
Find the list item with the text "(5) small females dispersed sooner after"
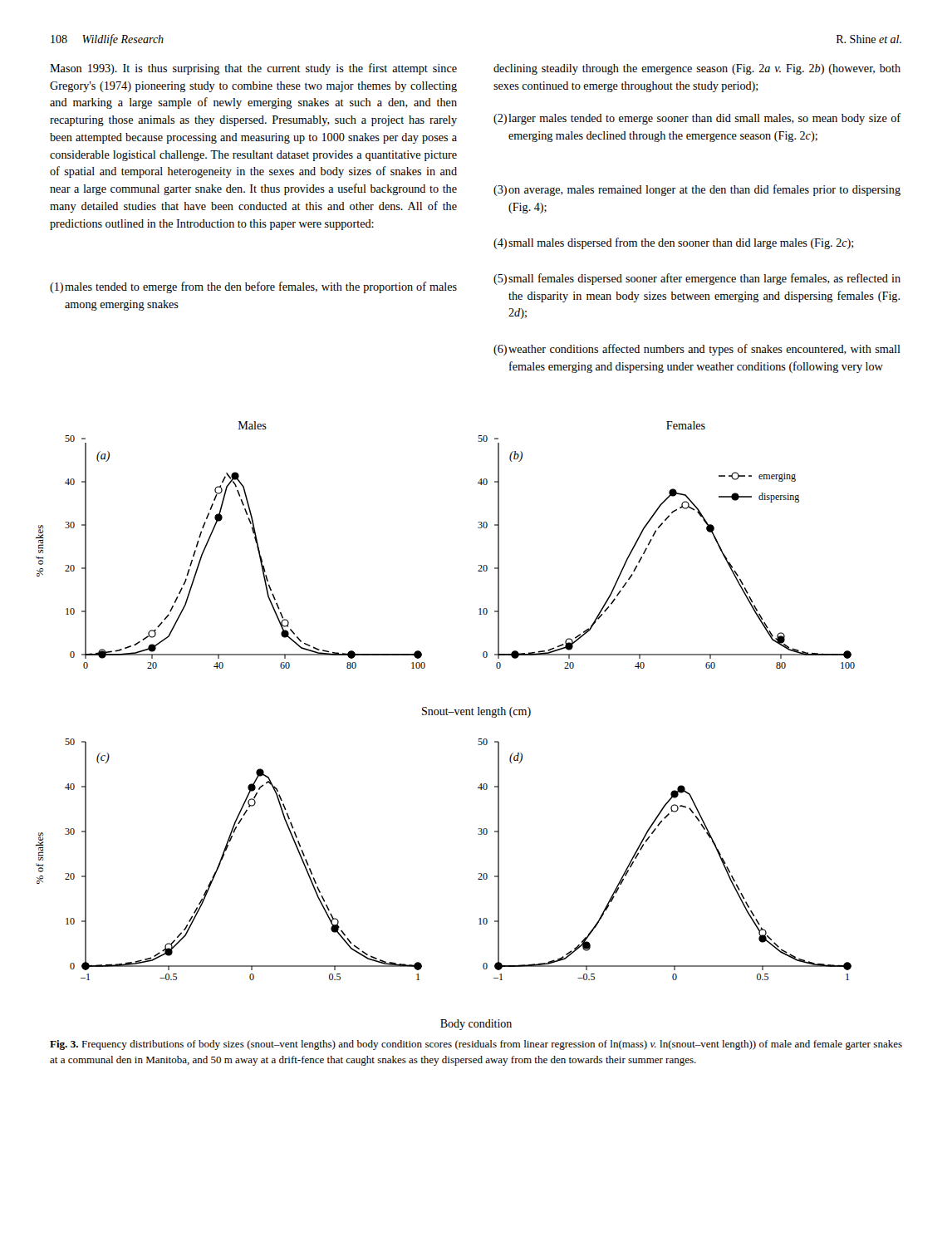click(697, 296)
